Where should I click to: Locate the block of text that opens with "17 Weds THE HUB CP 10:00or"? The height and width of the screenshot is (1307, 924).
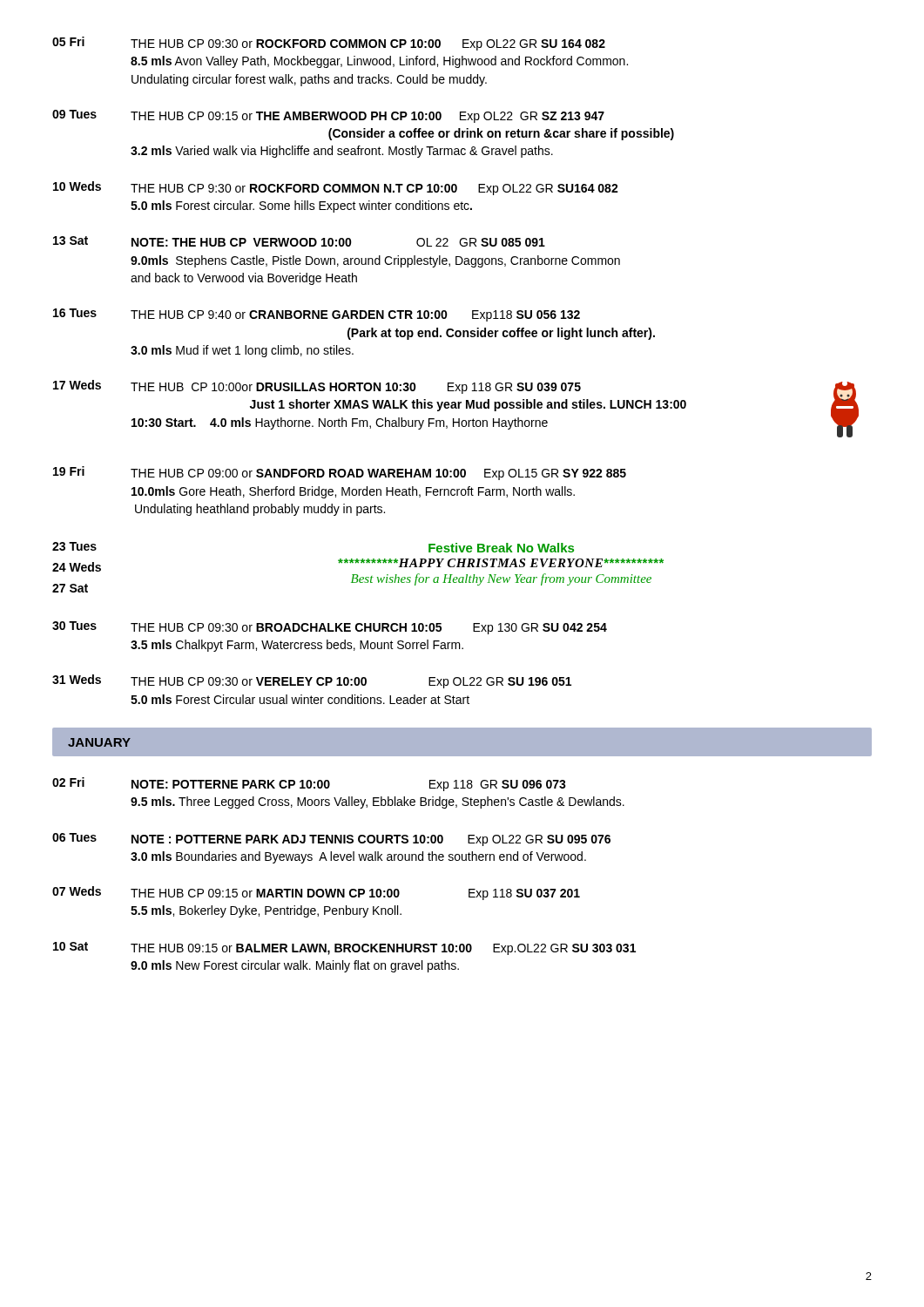pos(462,412)
